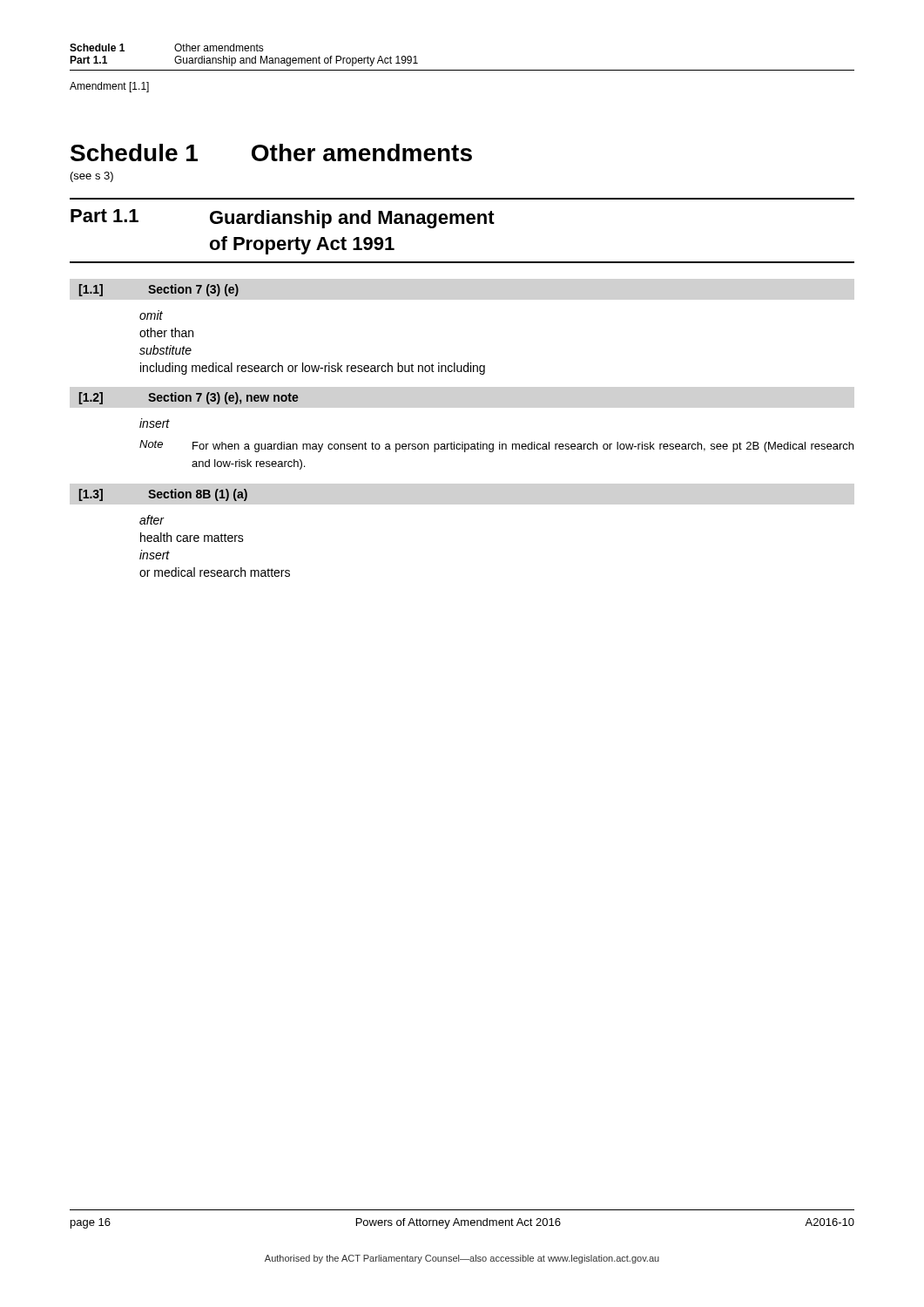This screenshot has width=924, height=1307.
Task: Click where it says "health care matters"
Action: tap(192, 538)
